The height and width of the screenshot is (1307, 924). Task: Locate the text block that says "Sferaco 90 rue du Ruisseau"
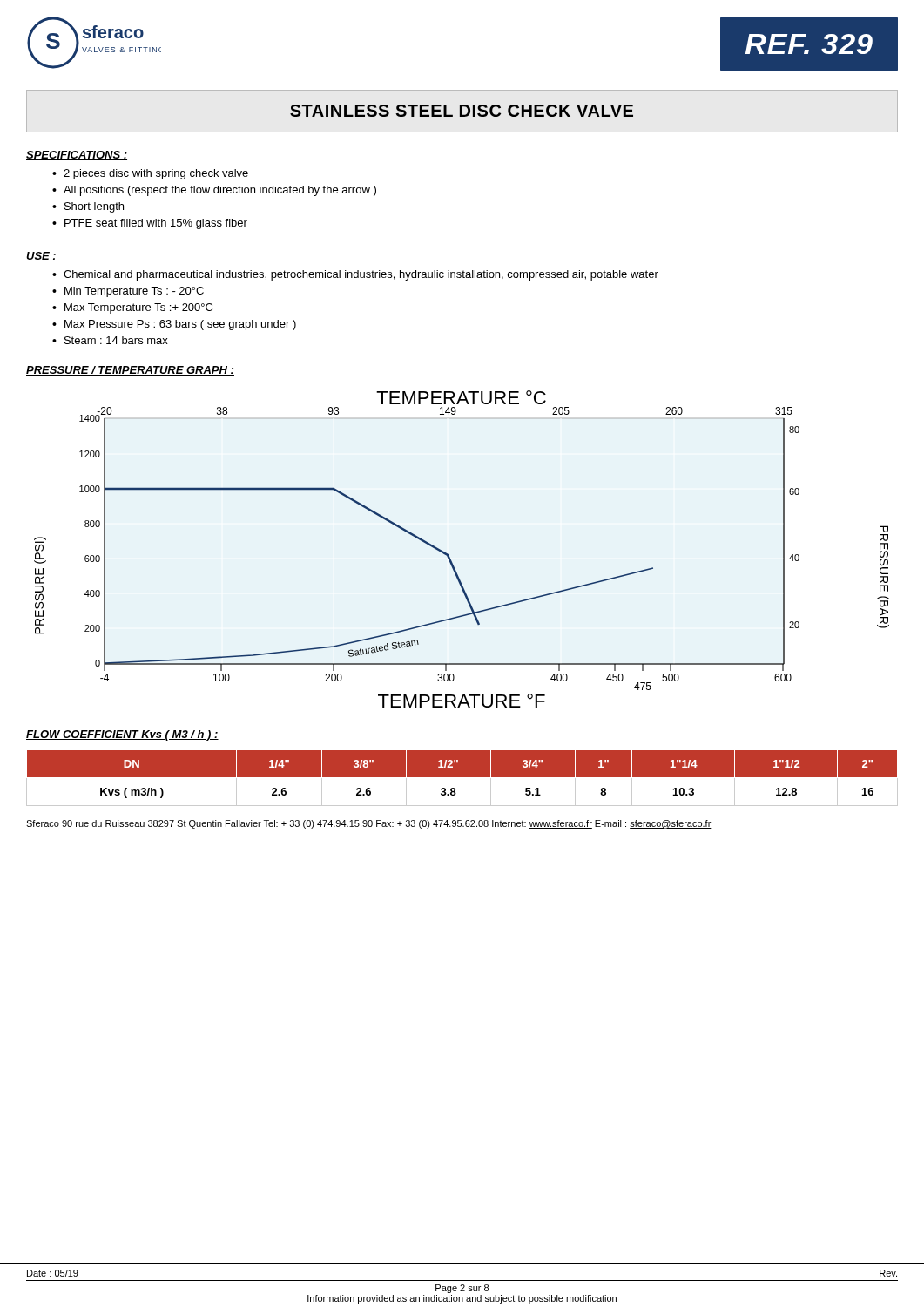[x=369, y=823]
